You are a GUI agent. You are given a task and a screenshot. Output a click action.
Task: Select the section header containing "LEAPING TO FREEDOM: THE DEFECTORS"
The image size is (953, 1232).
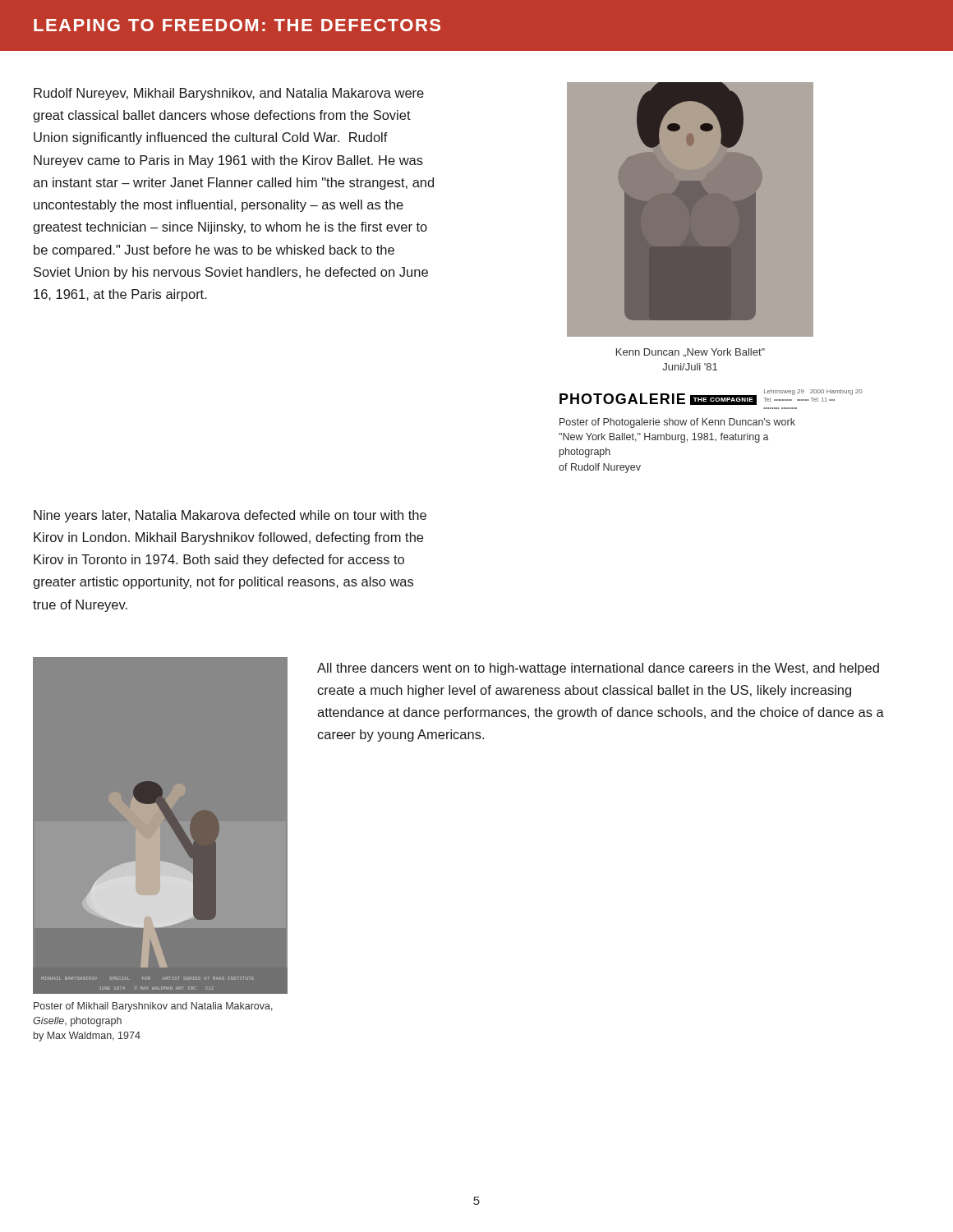pyautogui.click(x=238, y=25)
